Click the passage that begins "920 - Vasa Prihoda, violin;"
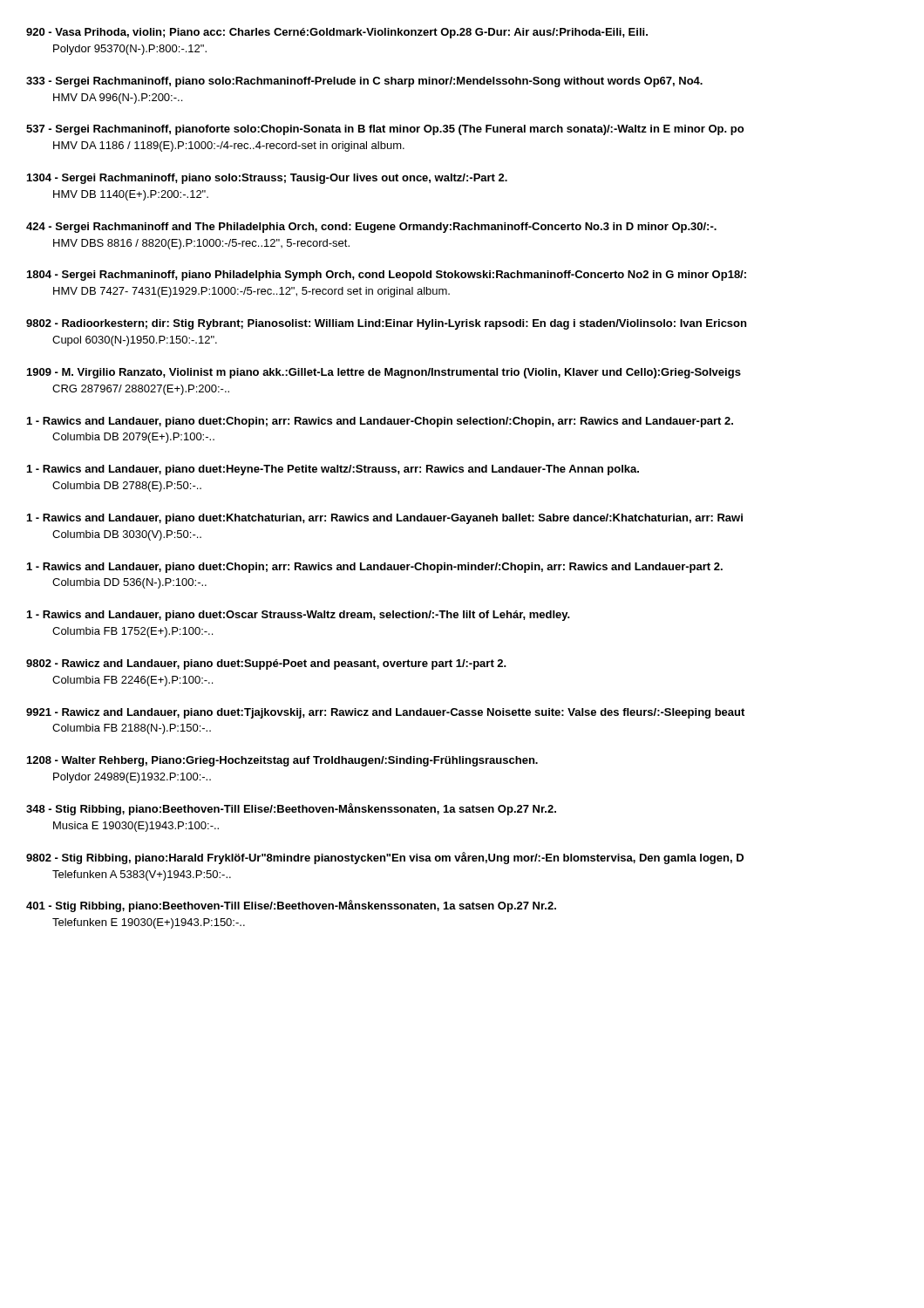The width and height of the screenshot is (924, 1308). (x=462, y=41)
